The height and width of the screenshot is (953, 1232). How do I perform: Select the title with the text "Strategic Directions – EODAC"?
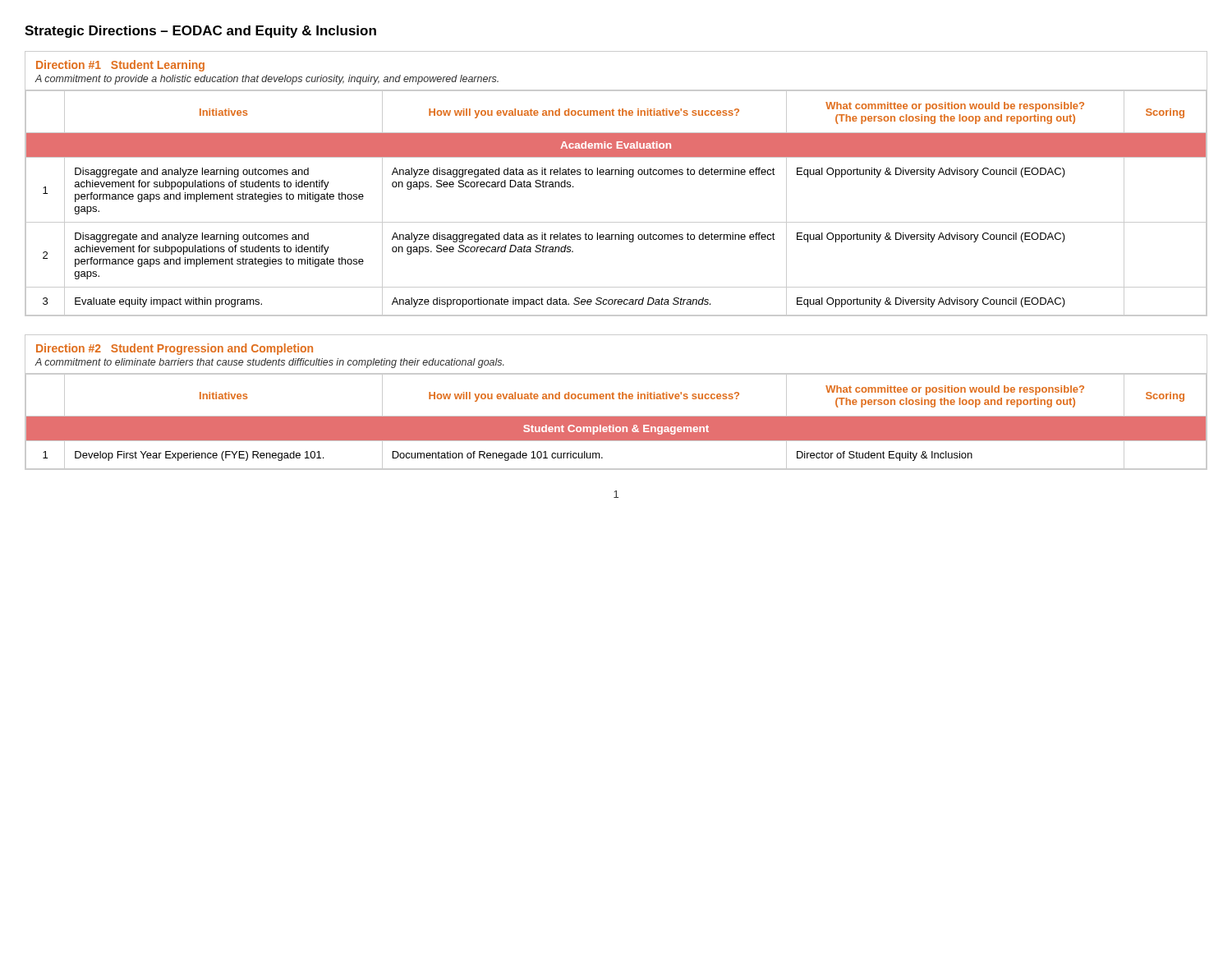[201, 31]
